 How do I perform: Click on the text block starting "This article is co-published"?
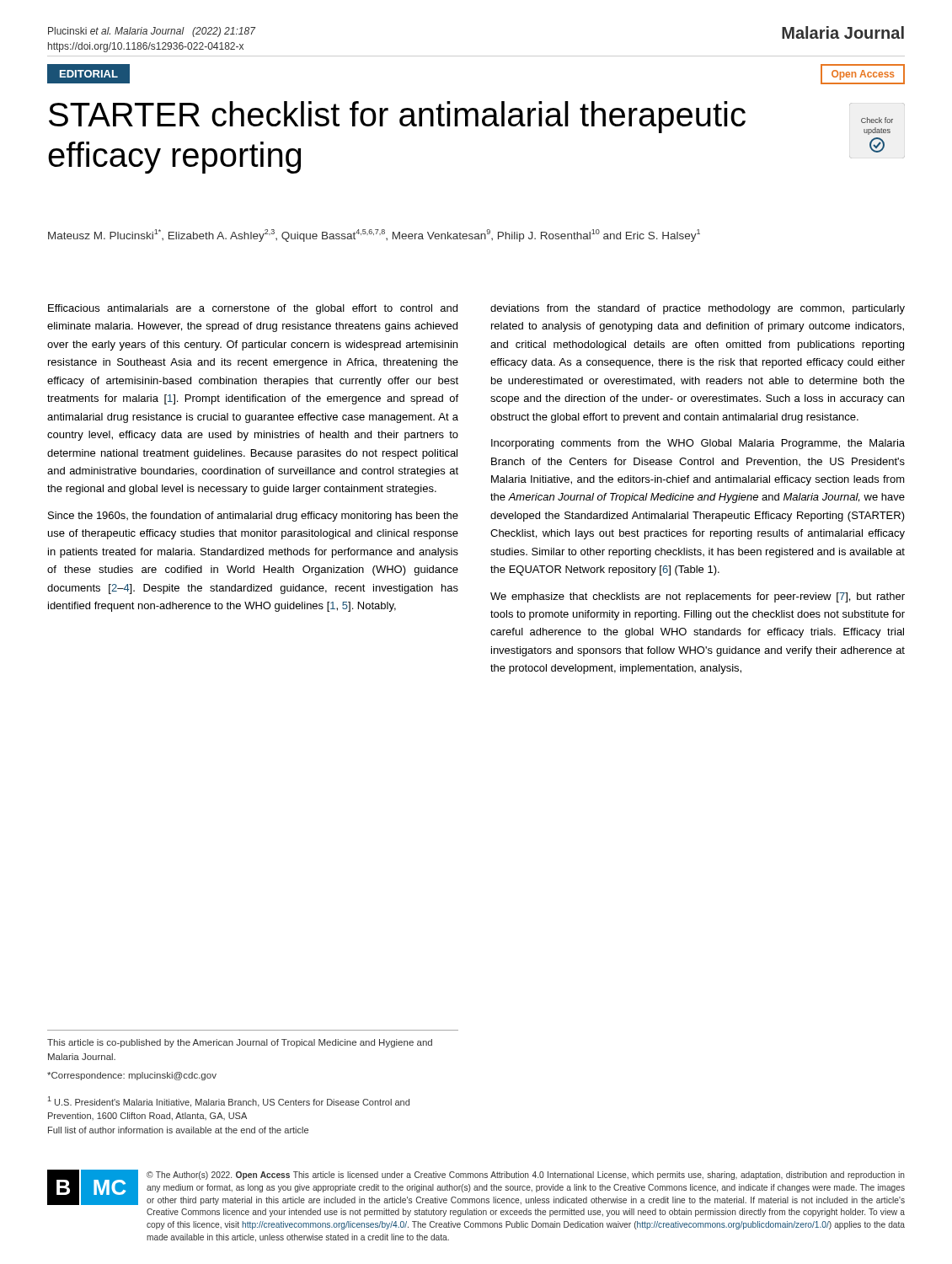pyautogui.click(x=240, y=1050)
